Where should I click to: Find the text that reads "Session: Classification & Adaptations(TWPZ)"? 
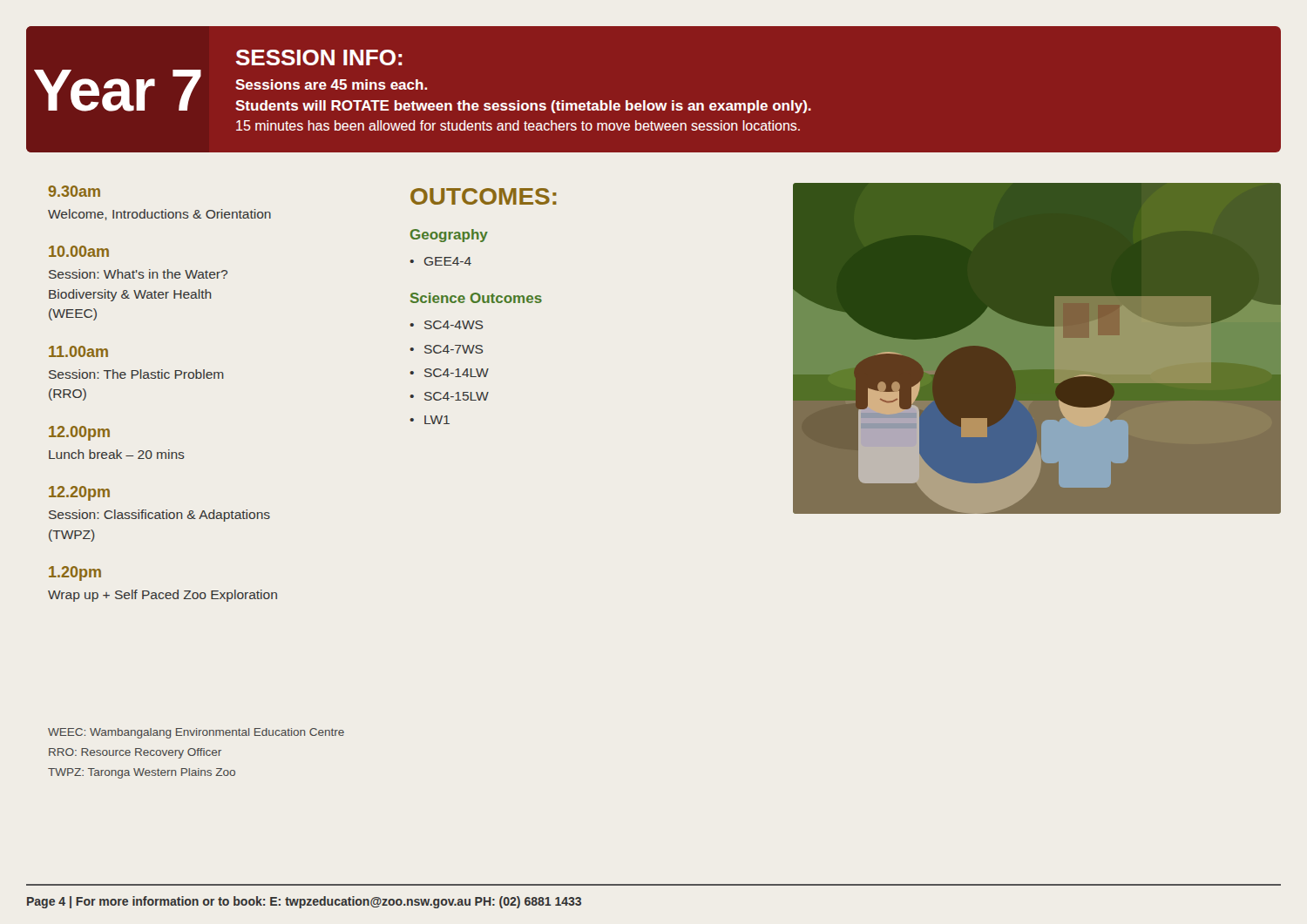[159, 524]
